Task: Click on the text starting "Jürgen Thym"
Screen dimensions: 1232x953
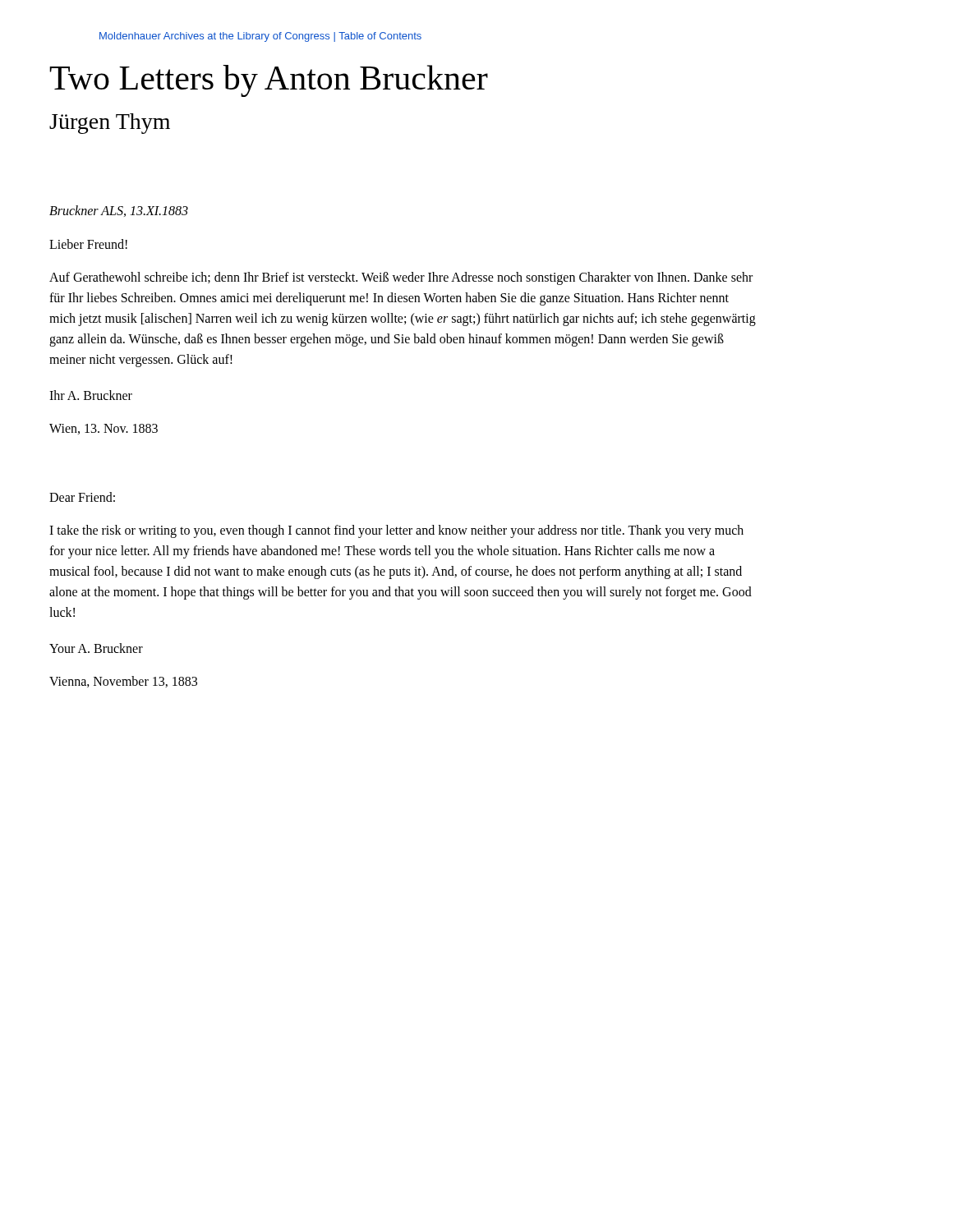Action: [110, 124]
